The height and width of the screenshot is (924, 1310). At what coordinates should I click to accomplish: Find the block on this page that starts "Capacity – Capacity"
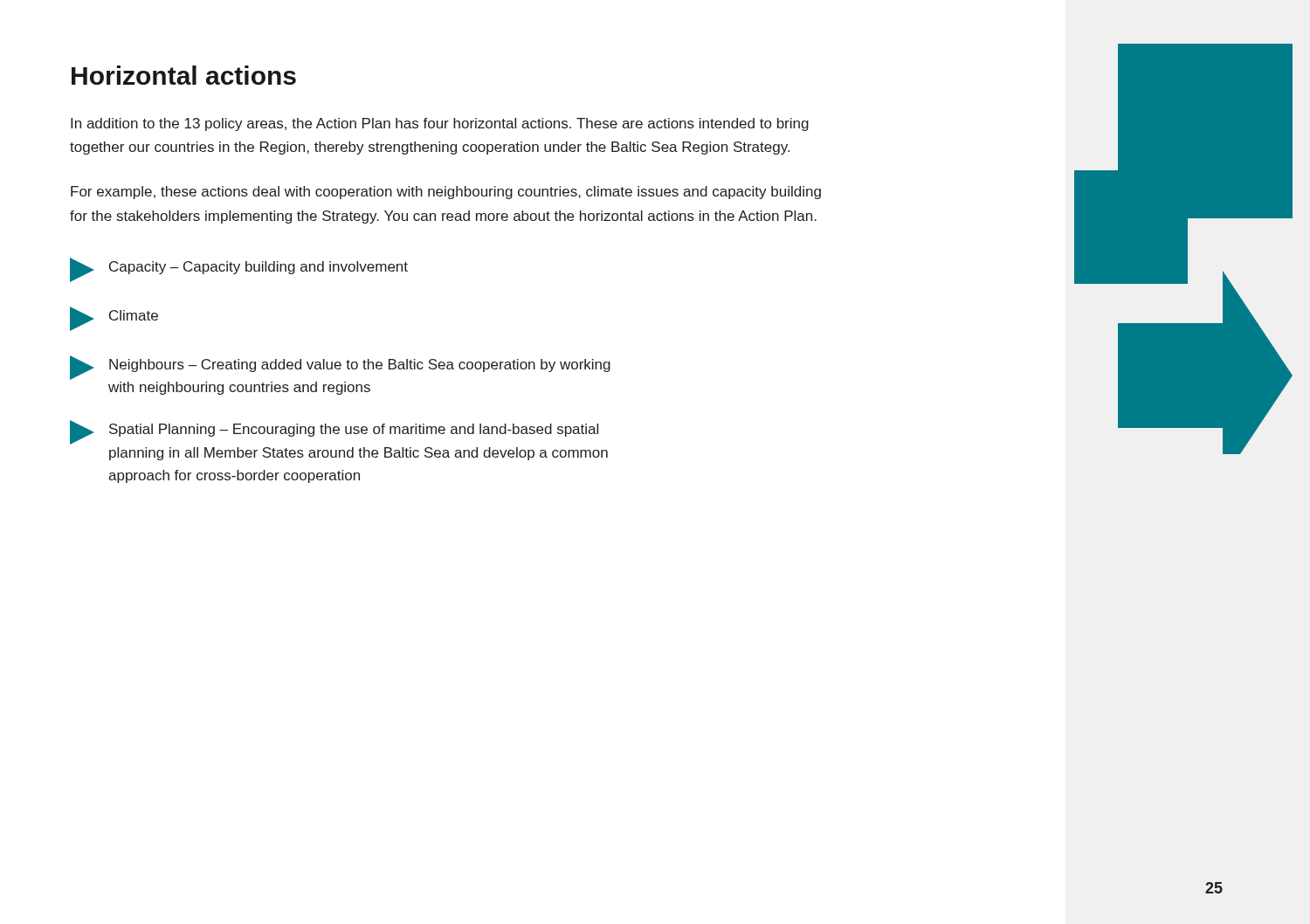coord(239,271)
